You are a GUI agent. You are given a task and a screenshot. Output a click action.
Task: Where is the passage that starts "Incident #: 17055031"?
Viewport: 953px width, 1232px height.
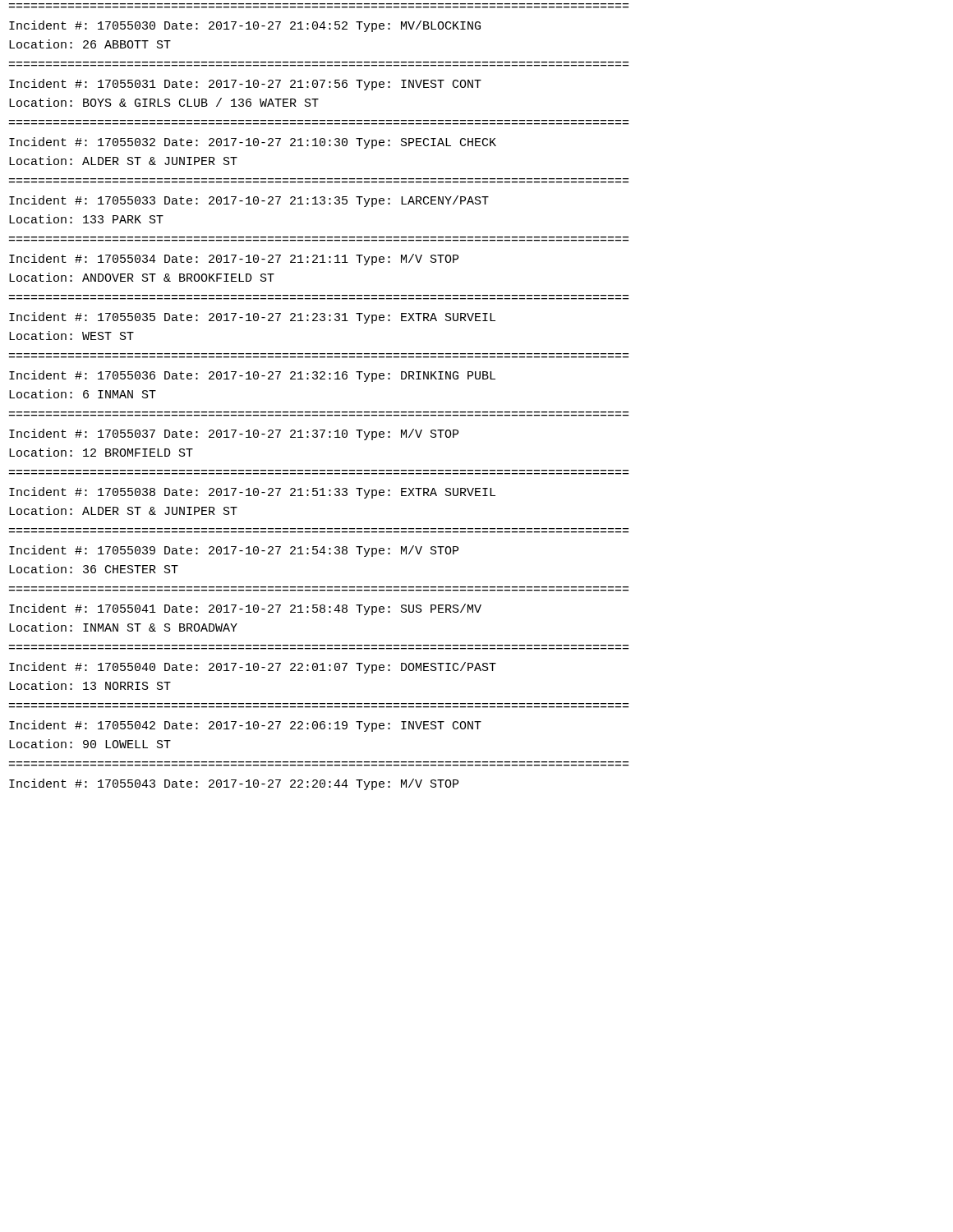pyautogui.click(x=476, y=95)
